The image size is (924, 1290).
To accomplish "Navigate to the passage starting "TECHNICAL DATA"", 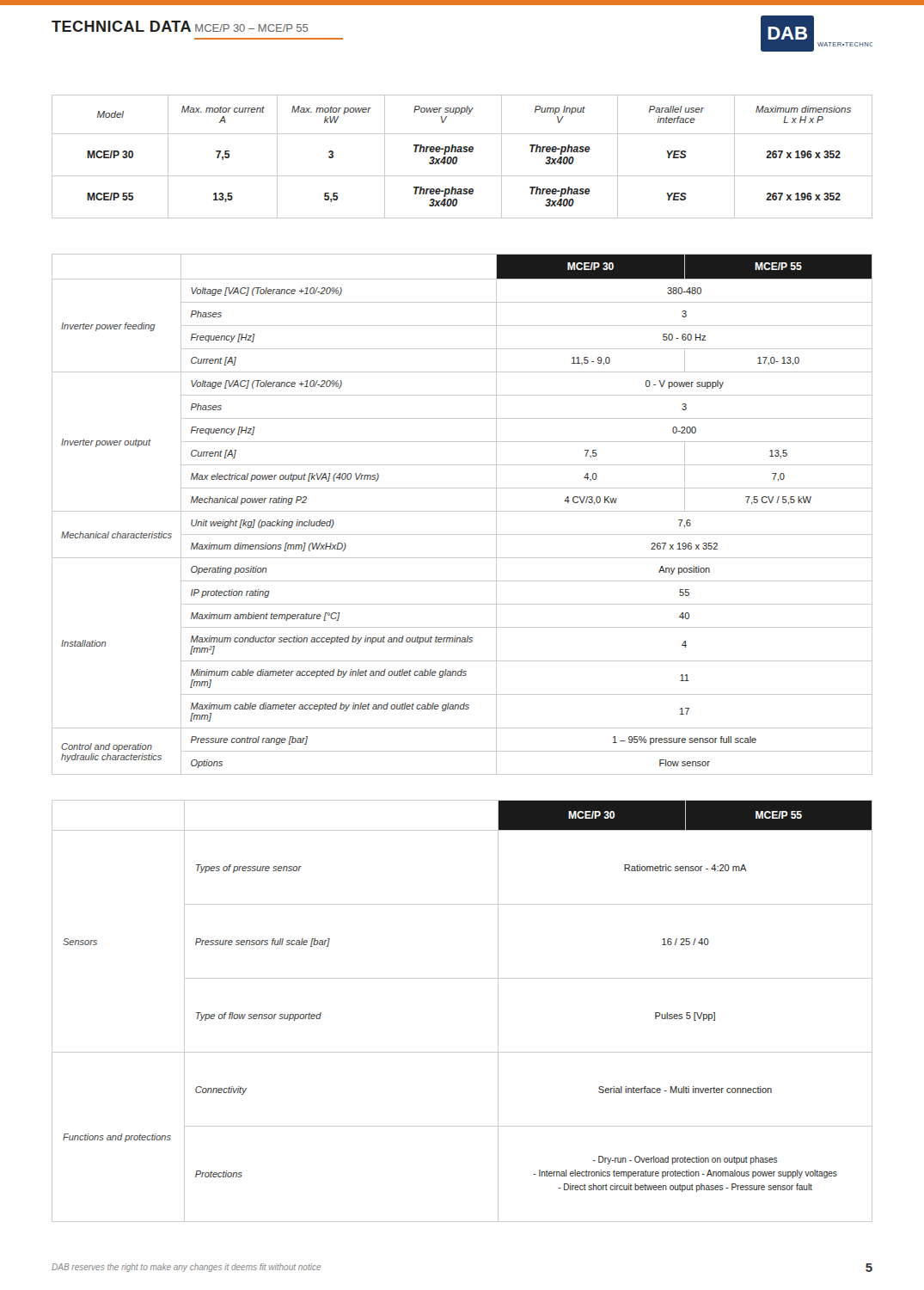I will (x=122, y=27).
